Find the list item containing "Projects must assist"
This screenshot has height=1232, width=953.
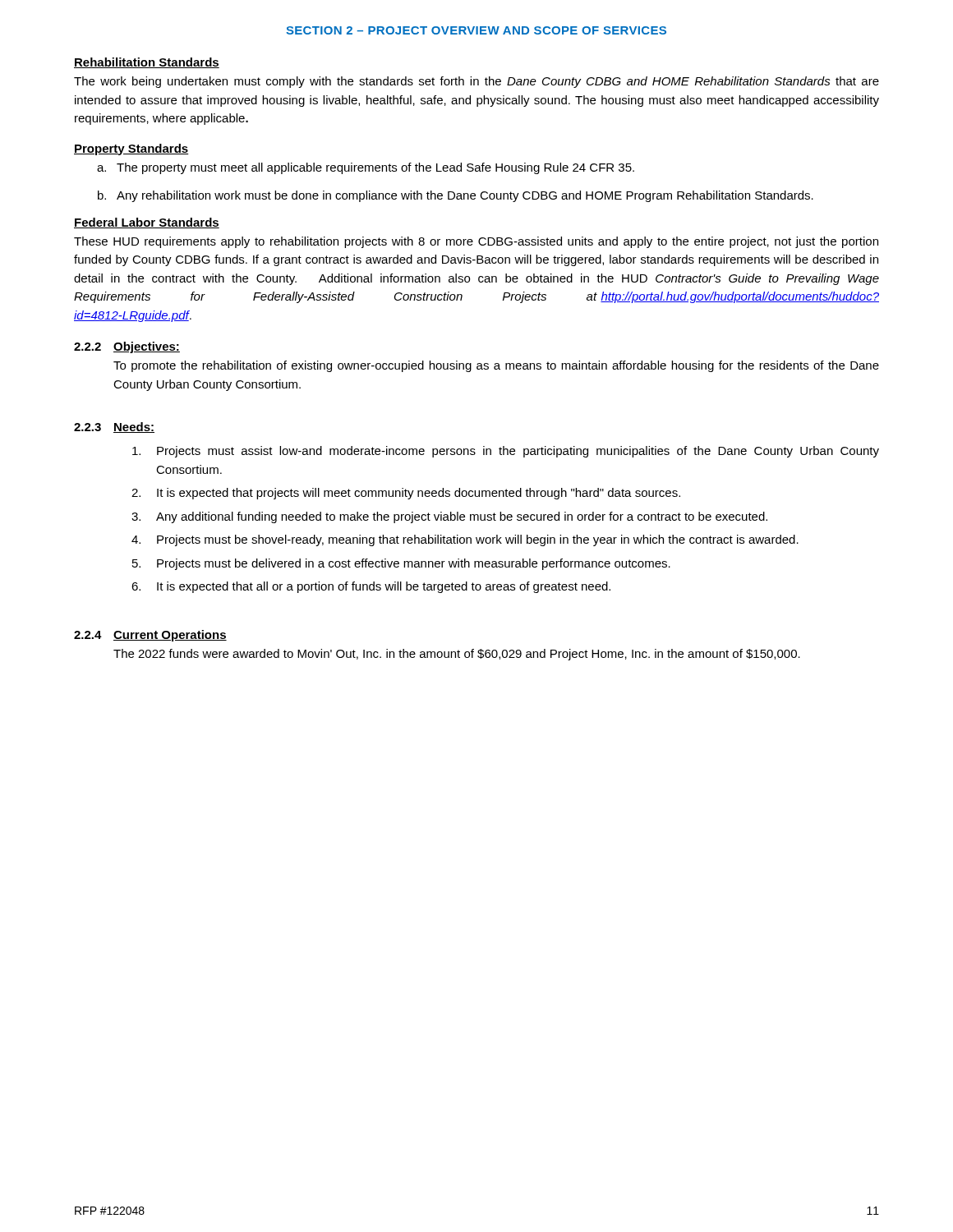[505, 460]
